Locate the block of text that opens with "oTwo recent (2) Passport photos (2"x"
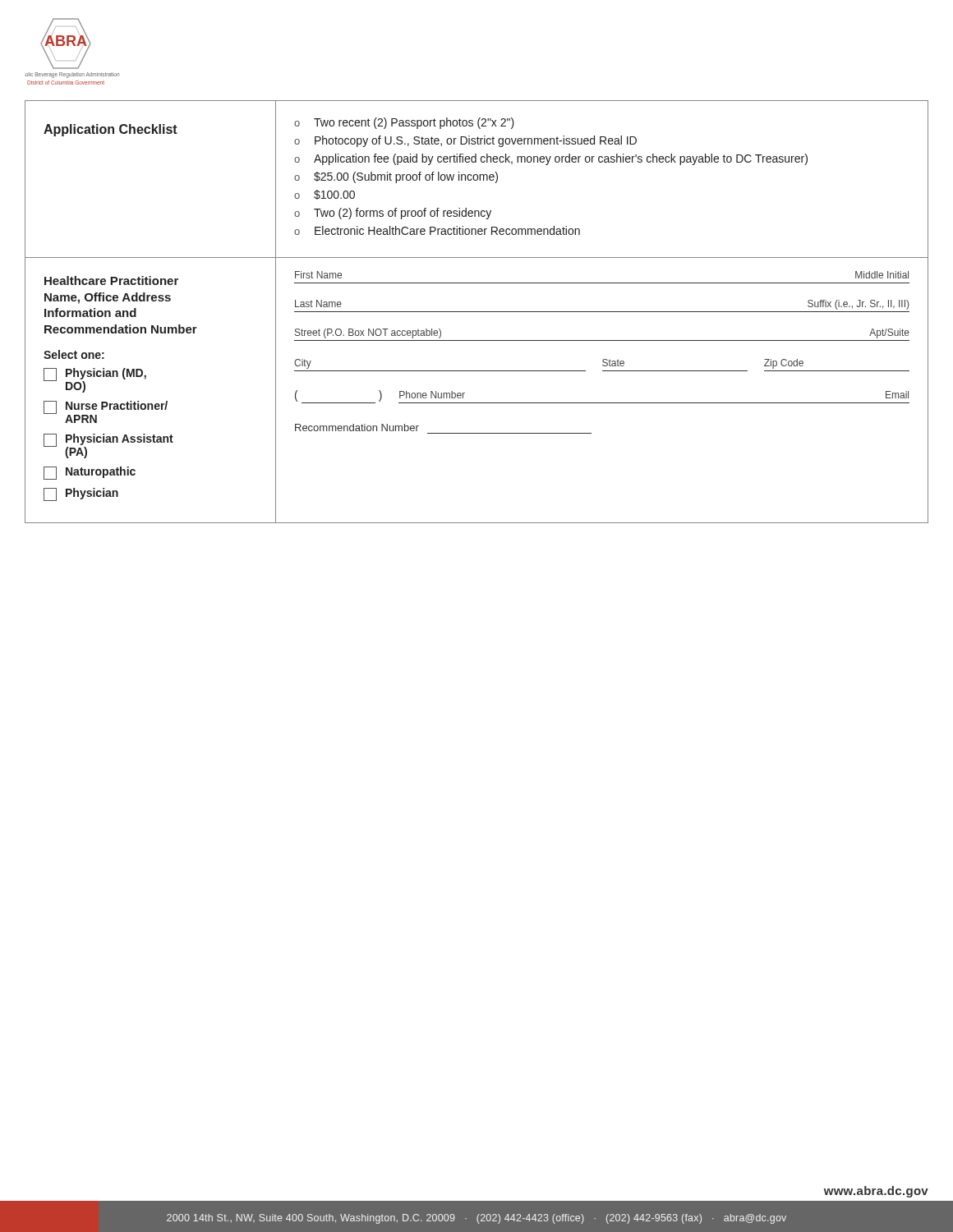 [x=404, y=122]
